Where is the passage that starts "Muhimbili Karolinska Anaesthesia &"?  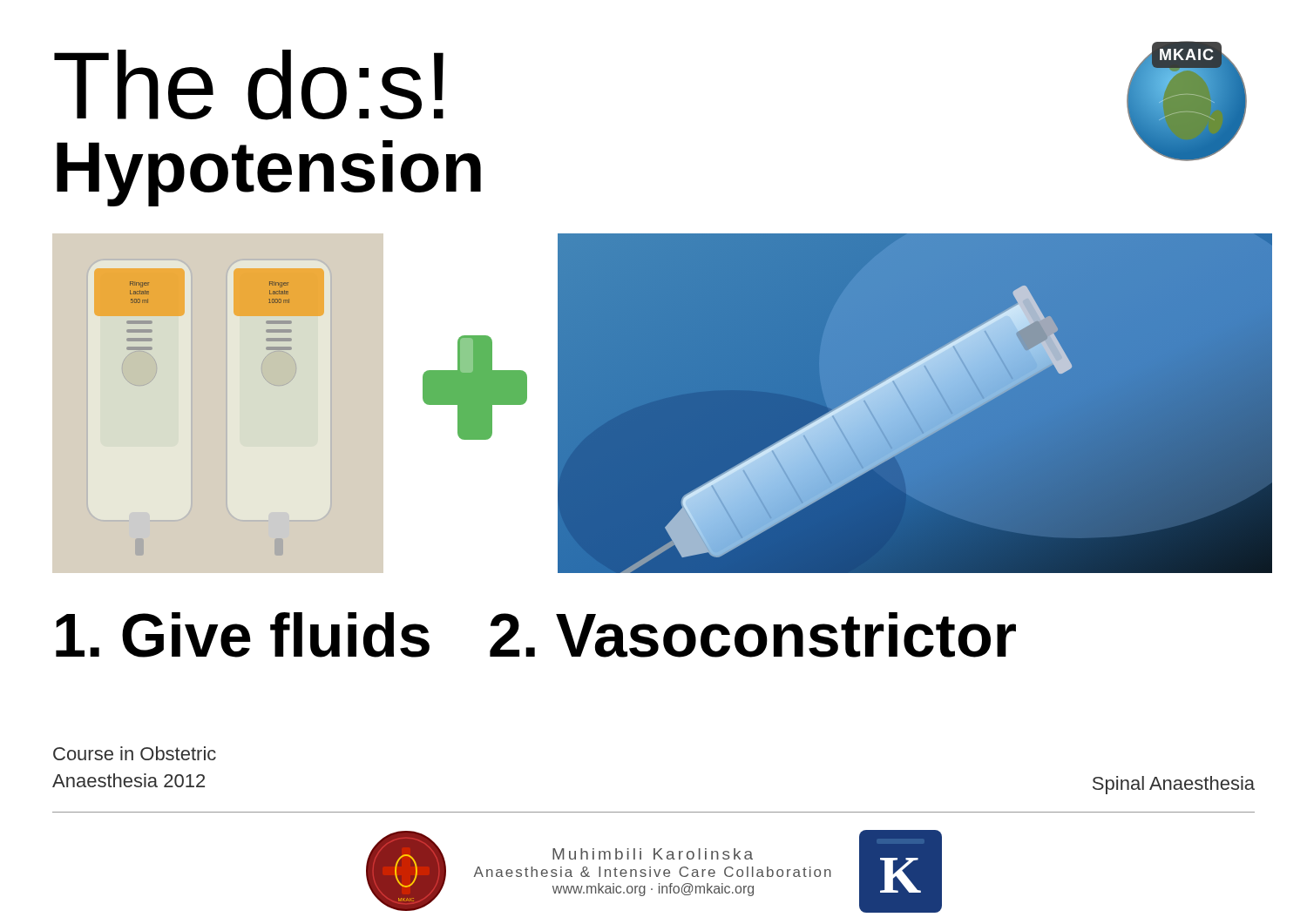[x=654, y=871]
